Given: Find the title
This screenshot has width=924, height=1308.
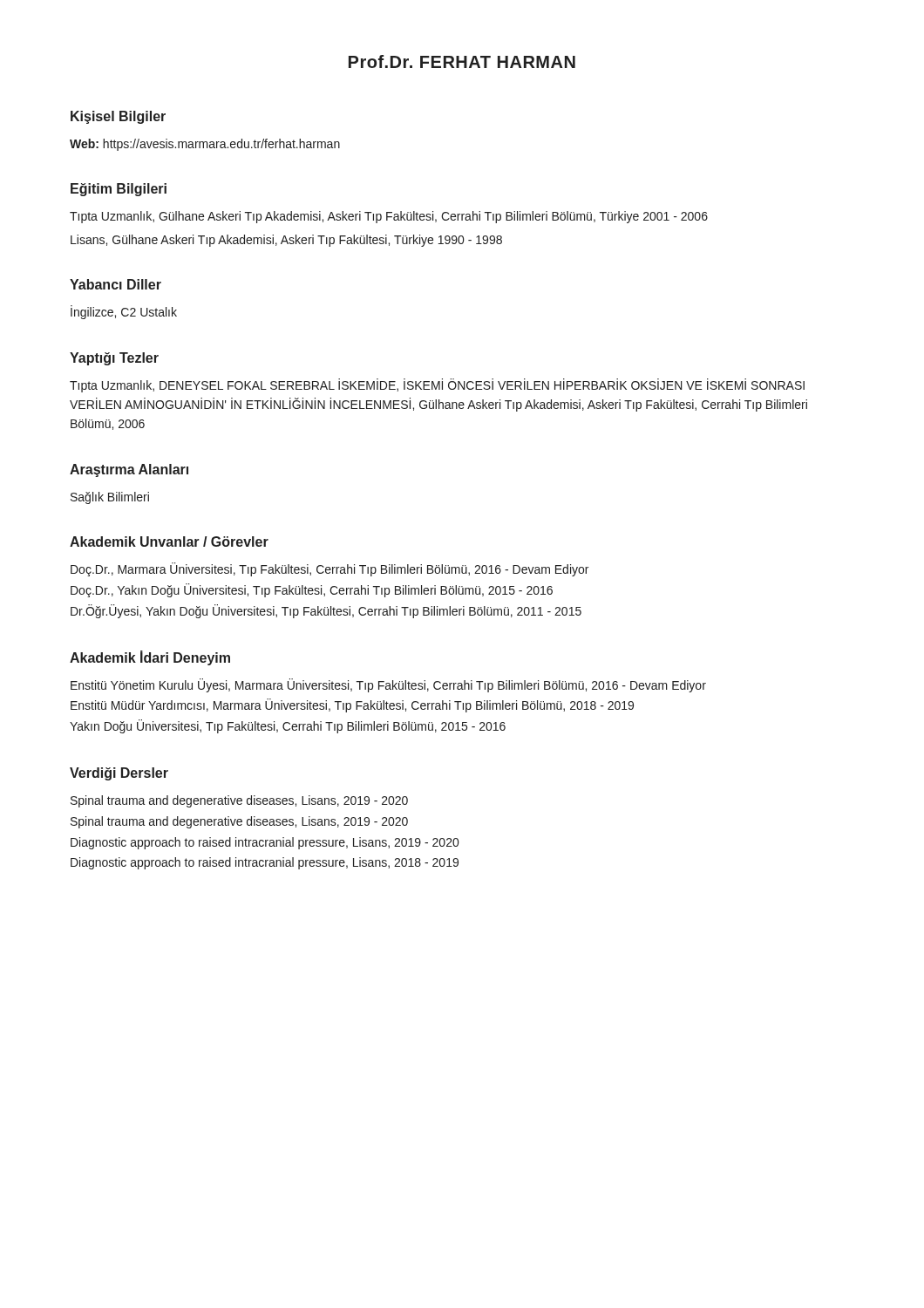Looking at the screenshot, I should coord(462,62).
